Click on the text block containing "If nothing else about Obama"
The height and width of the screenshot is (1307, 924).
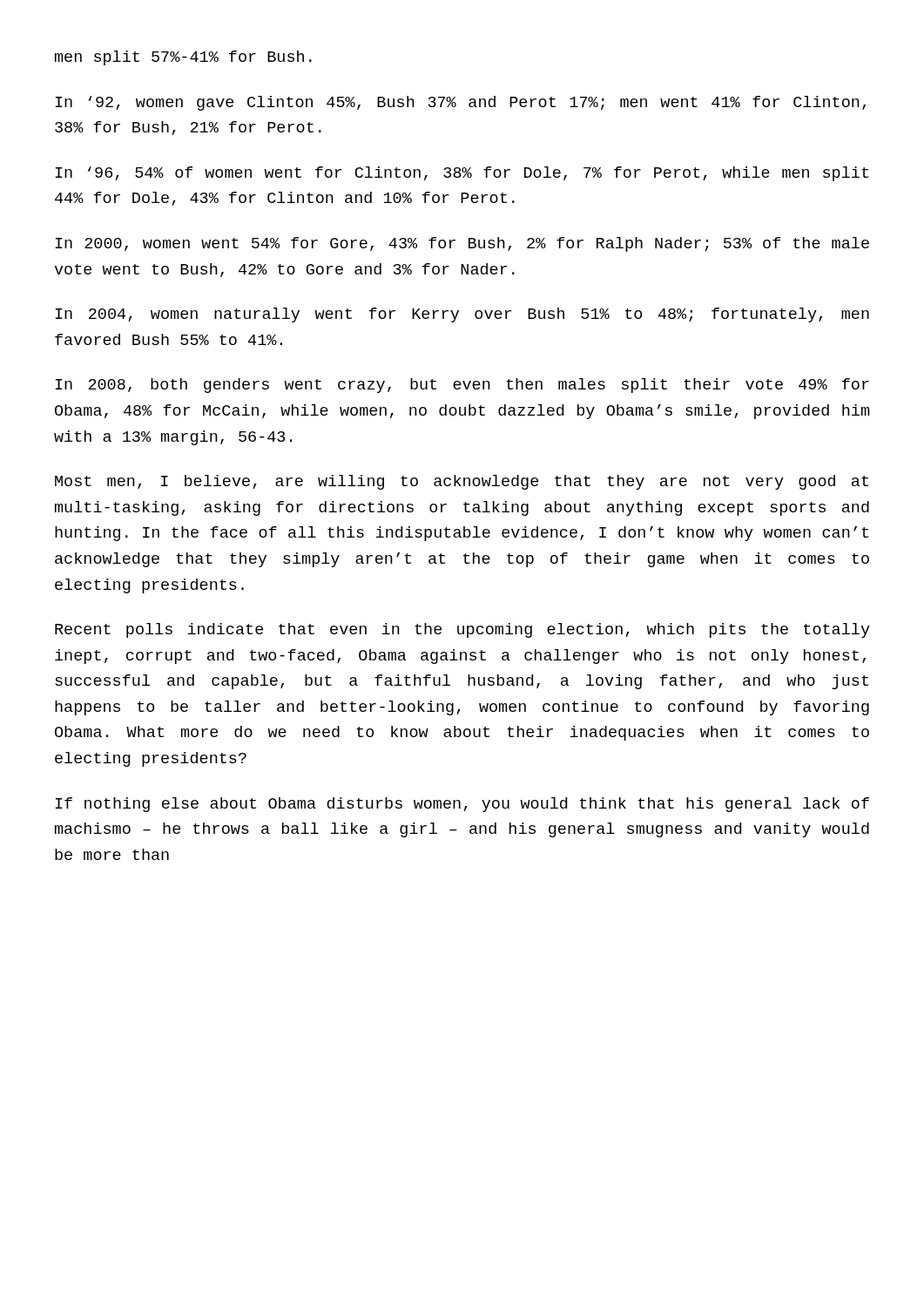pyautogui.click(x=462, y=830)
